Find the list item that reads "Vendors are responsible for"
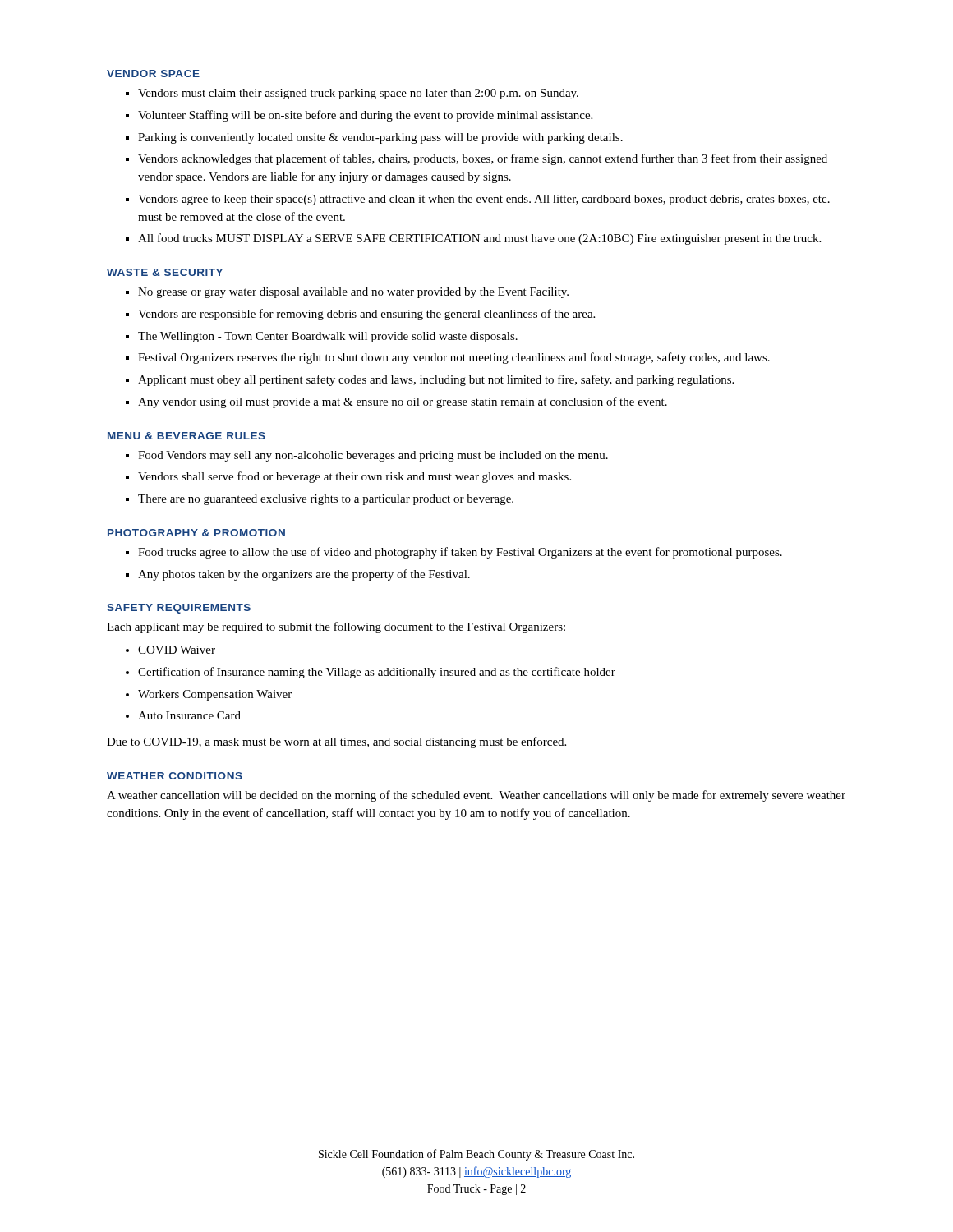Screen dimensions: 1232x953 367,314
